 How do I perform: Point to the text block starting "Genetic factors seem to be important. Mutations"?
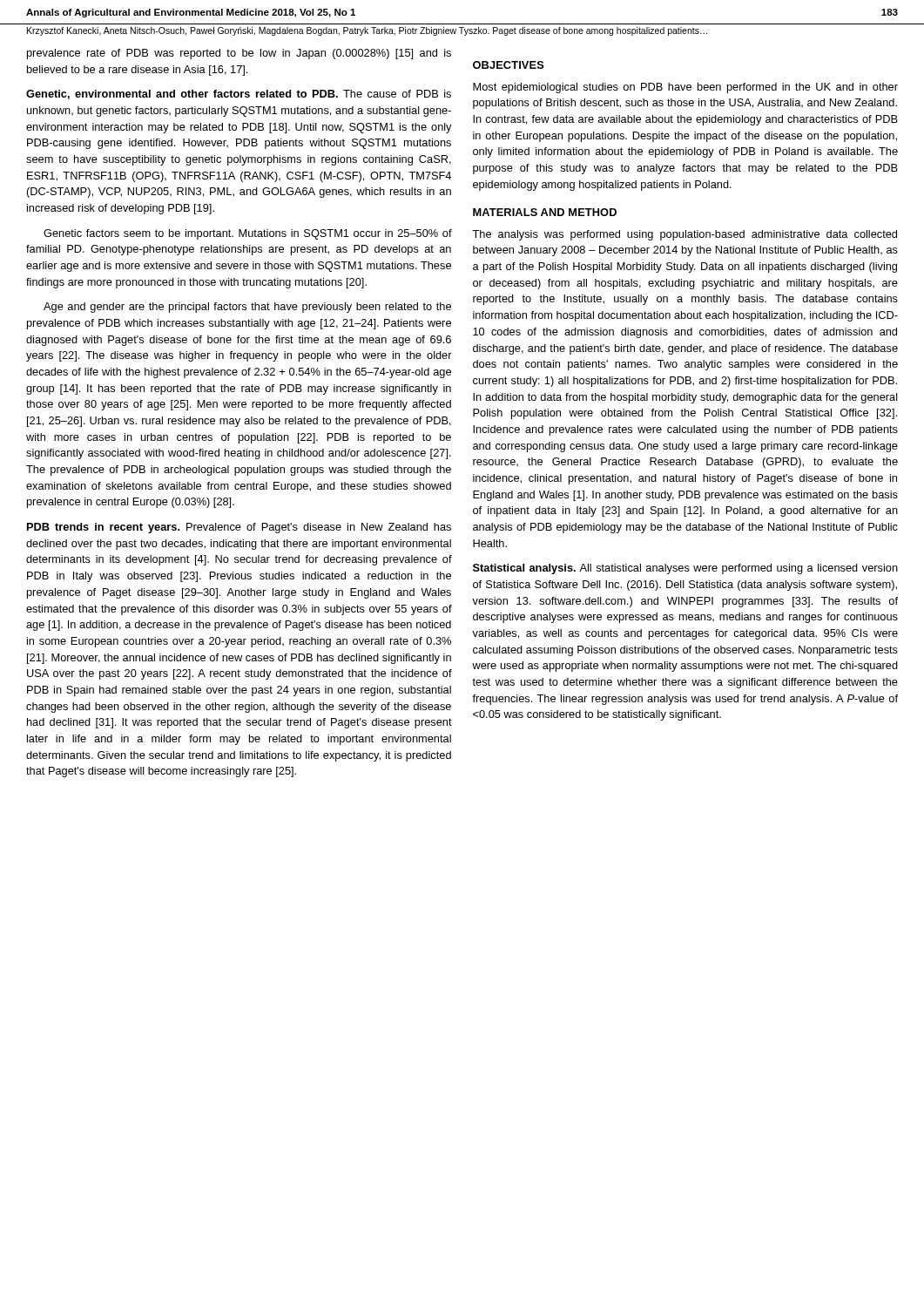pyautogui.click(x=239, y=258)
